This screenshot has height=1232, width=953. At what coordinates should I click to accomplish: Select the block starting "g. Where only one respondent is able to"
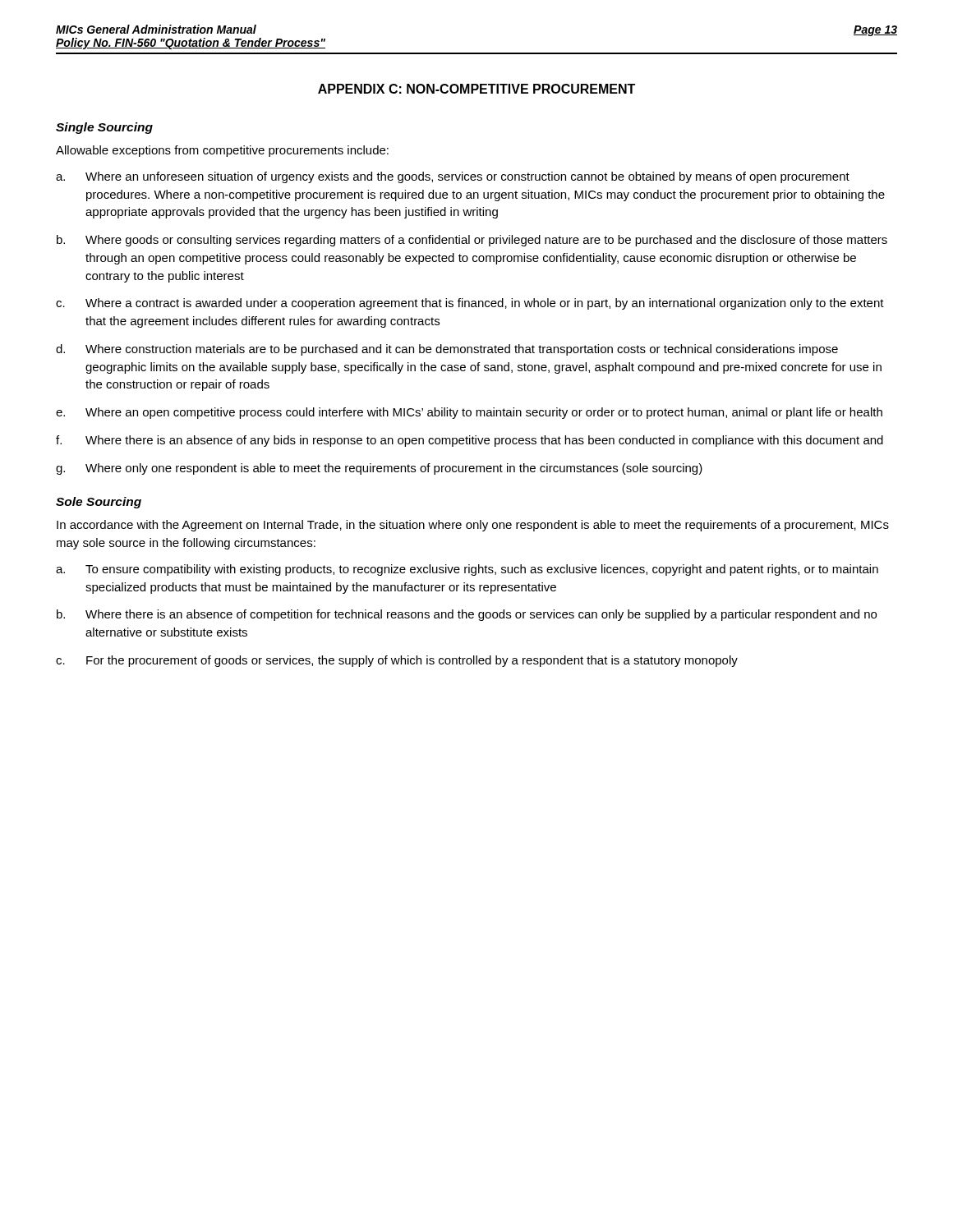coord(476,468)
